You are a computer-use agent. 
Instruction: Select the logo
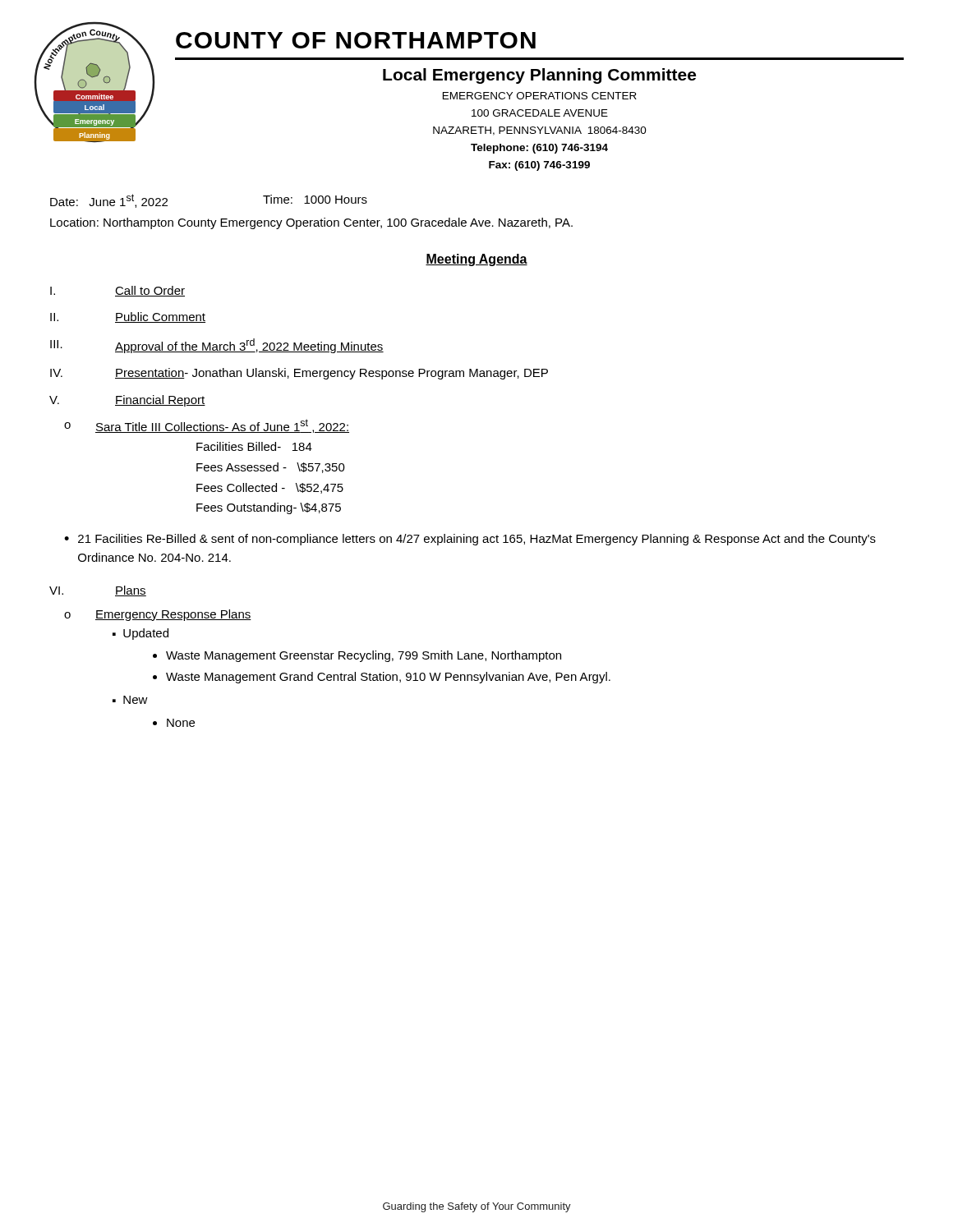tap(97, 83)
